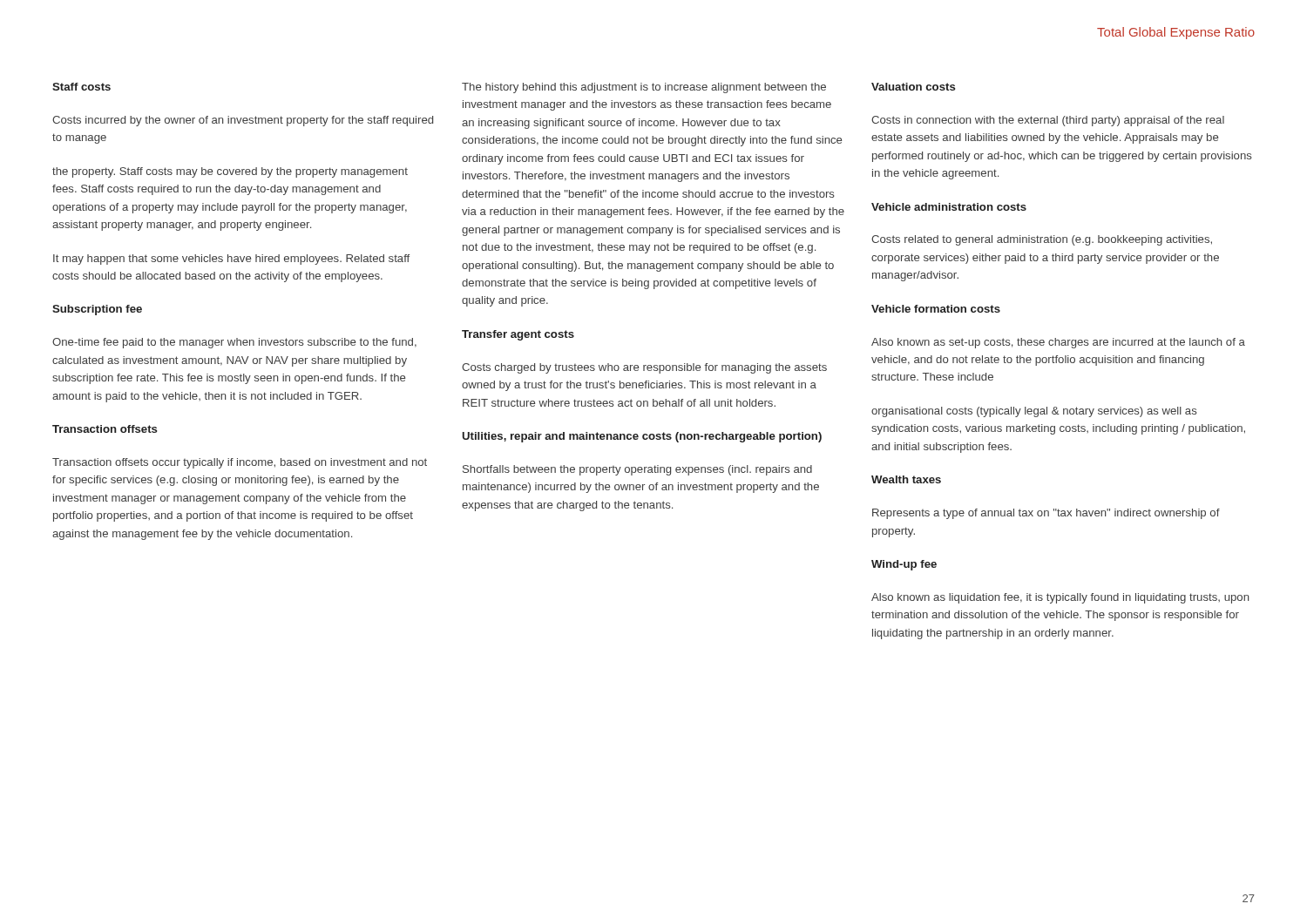The image size is (1307, 924).
Task: Find the block on this page that starts "Represents a type of annual"
Action: pyautogui.click(x=1063, y=522)
